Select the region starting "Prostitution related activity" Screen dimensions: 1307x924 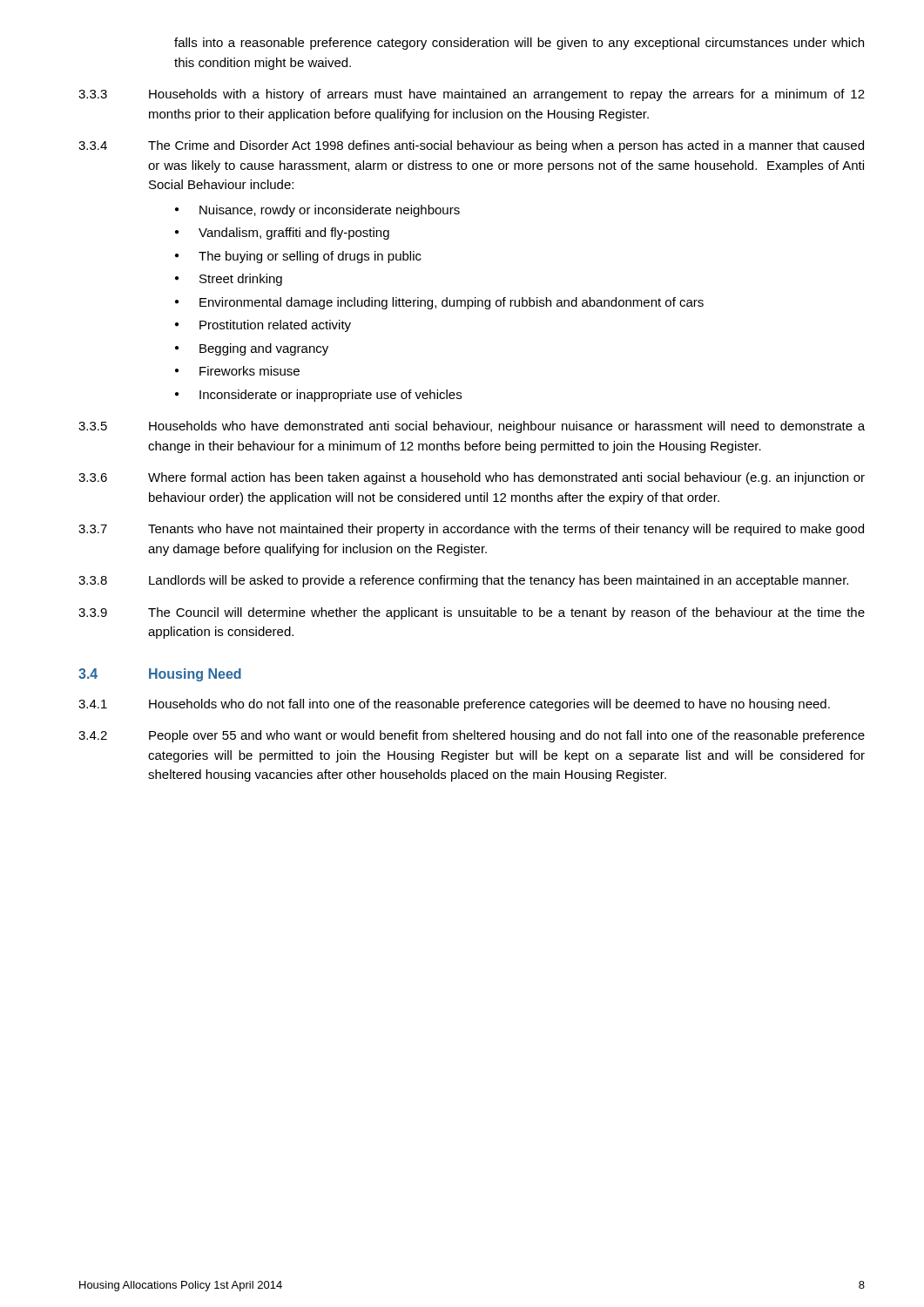pyautogui.click(x=263, y=326)
